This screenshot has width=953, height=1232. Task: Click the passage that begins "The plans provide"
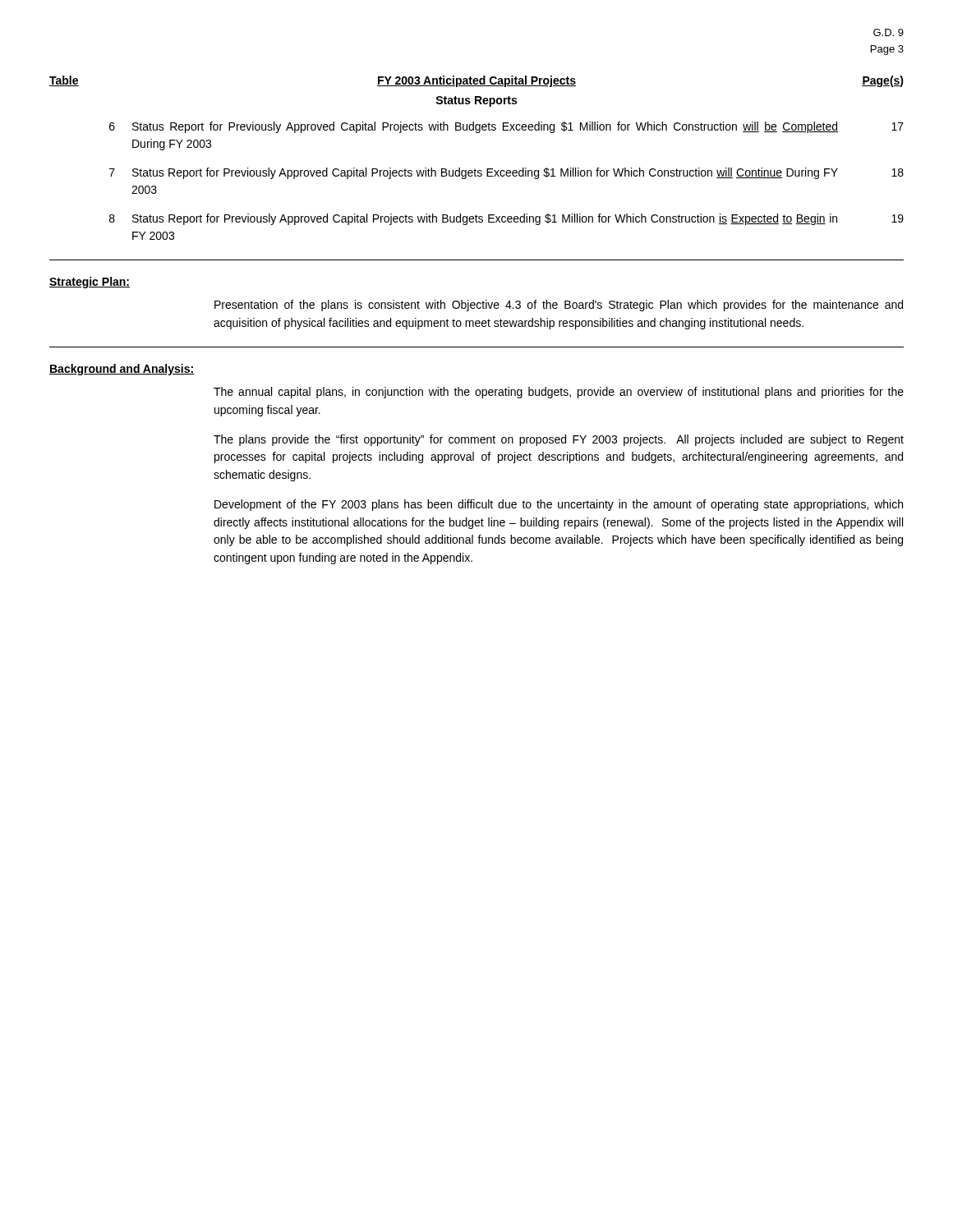559,457
